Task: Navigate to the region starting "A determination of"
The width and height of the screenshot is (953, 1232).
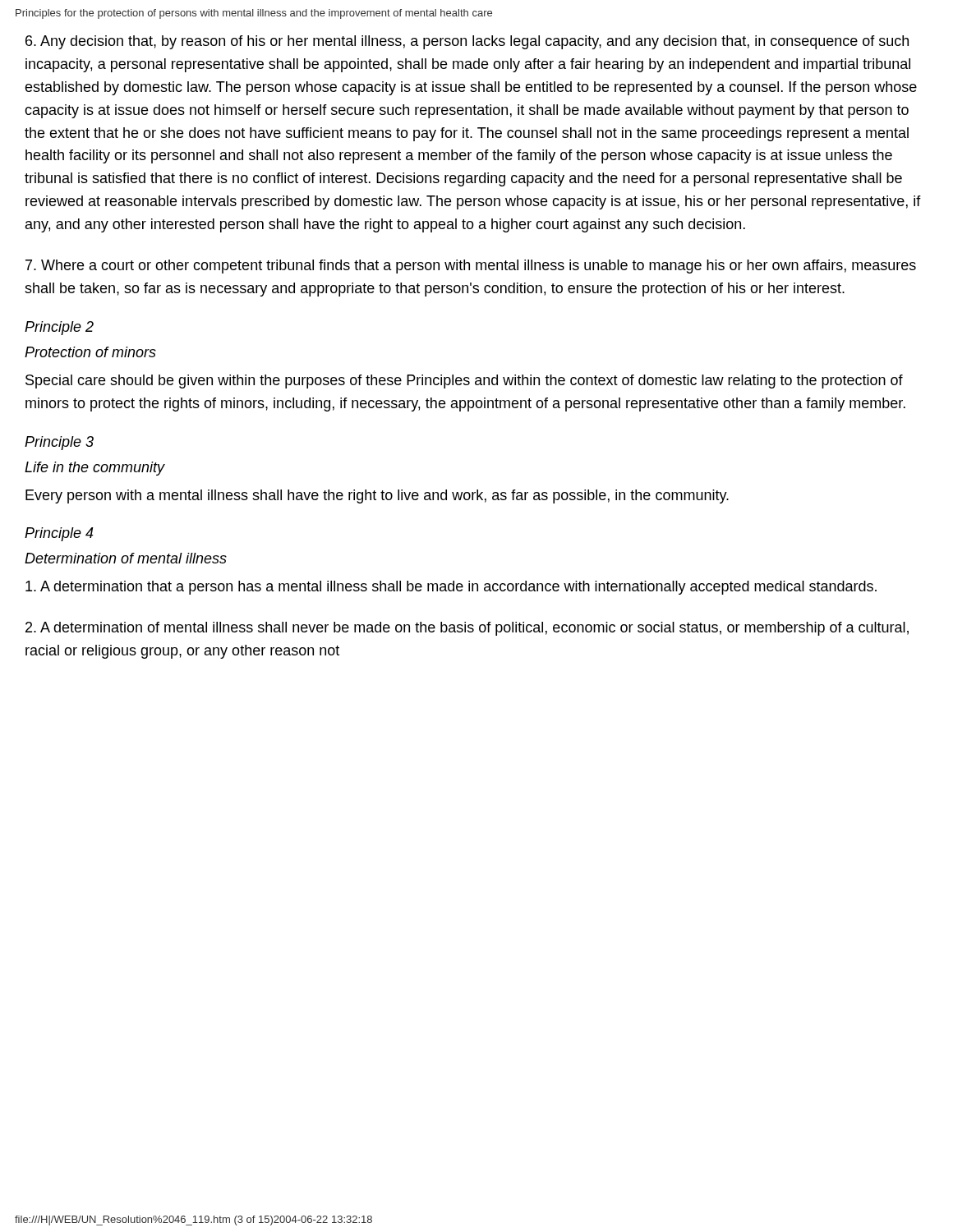Action: pyautogui.click(x=467, y=639)
